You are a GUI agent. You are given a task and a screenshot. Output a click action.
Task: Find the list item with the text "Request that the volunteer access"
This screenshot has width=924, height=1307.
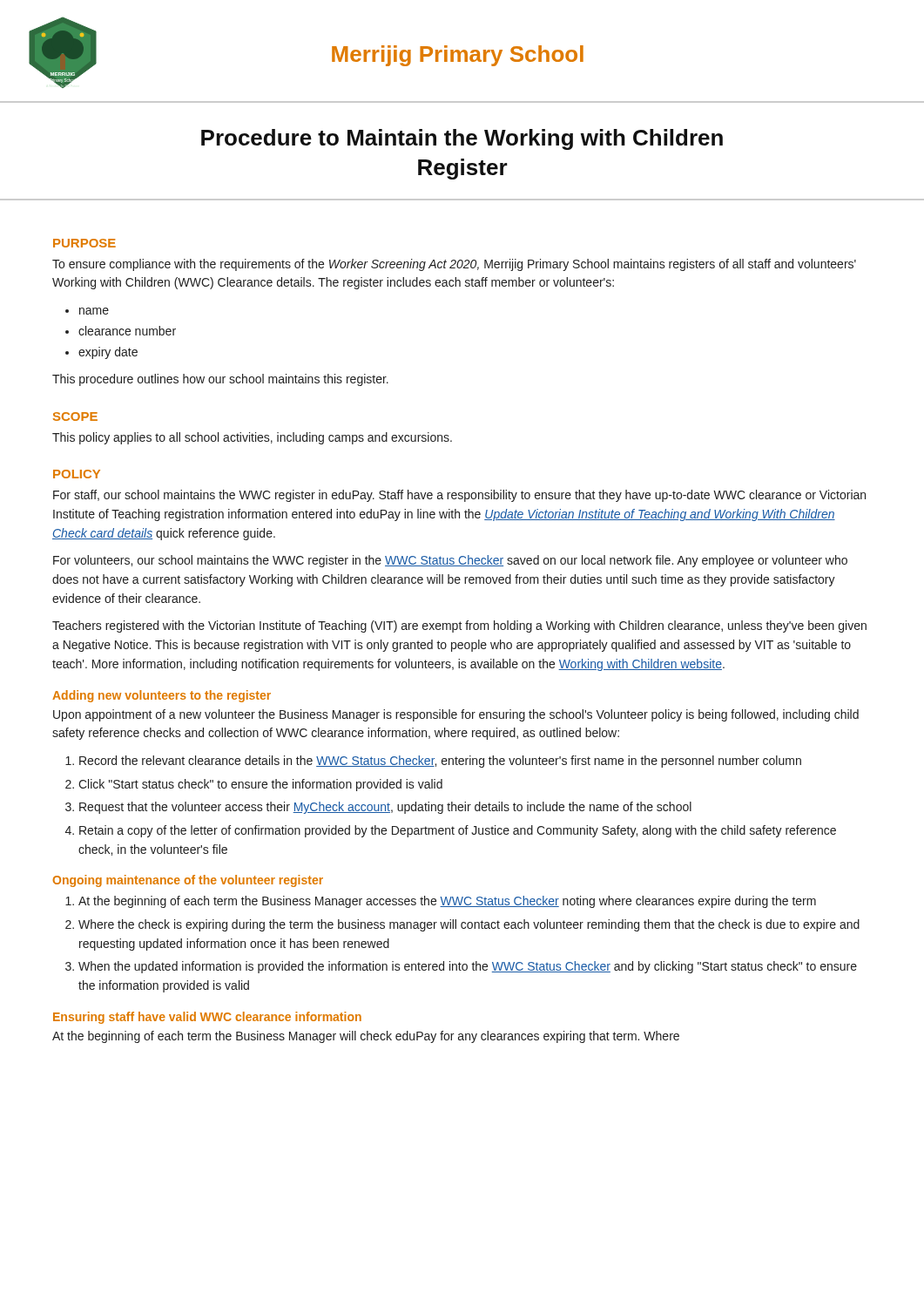coord(385,807)
